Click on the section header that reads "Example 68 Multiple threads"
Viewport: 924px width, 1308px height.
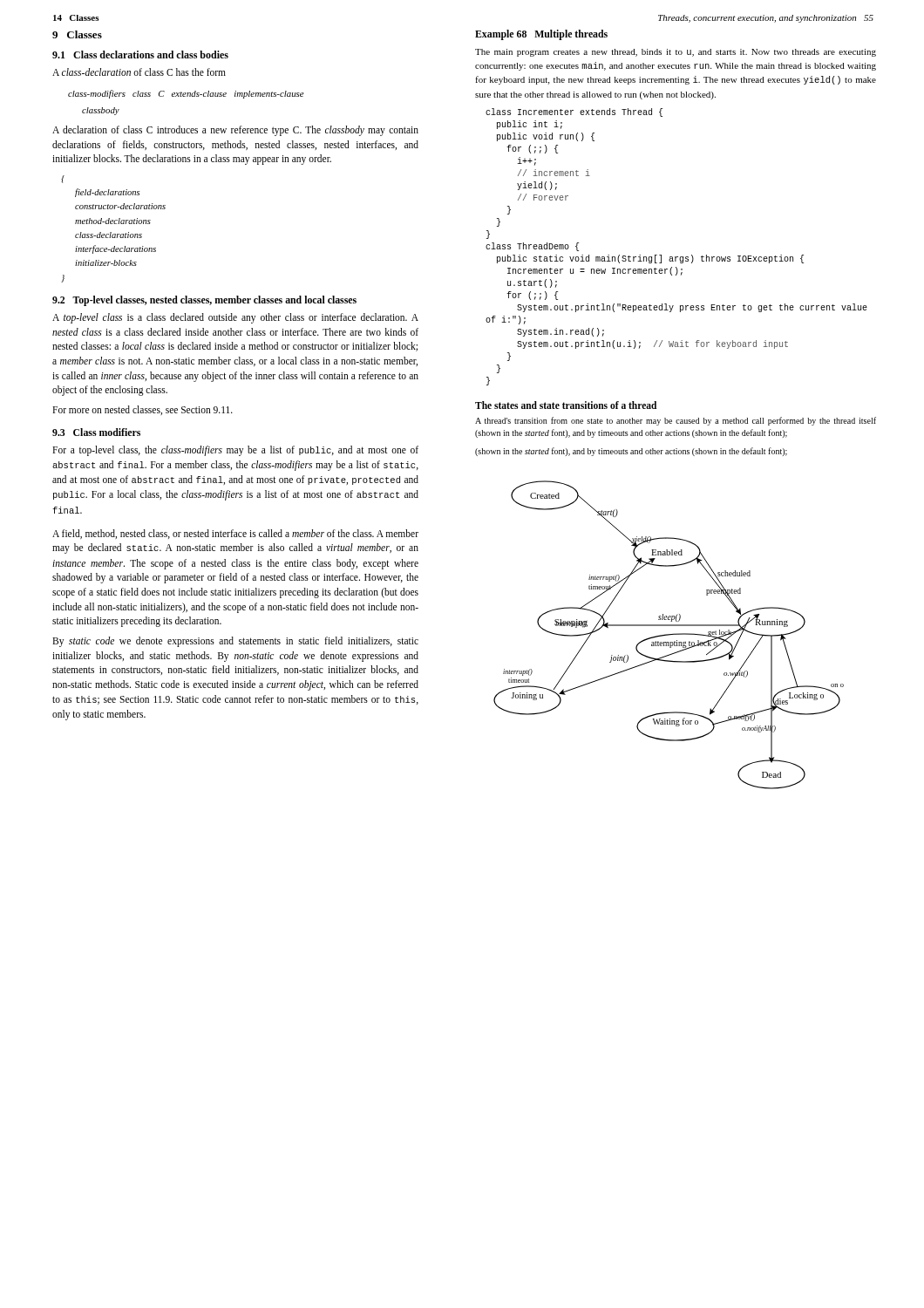pos(541,34)
